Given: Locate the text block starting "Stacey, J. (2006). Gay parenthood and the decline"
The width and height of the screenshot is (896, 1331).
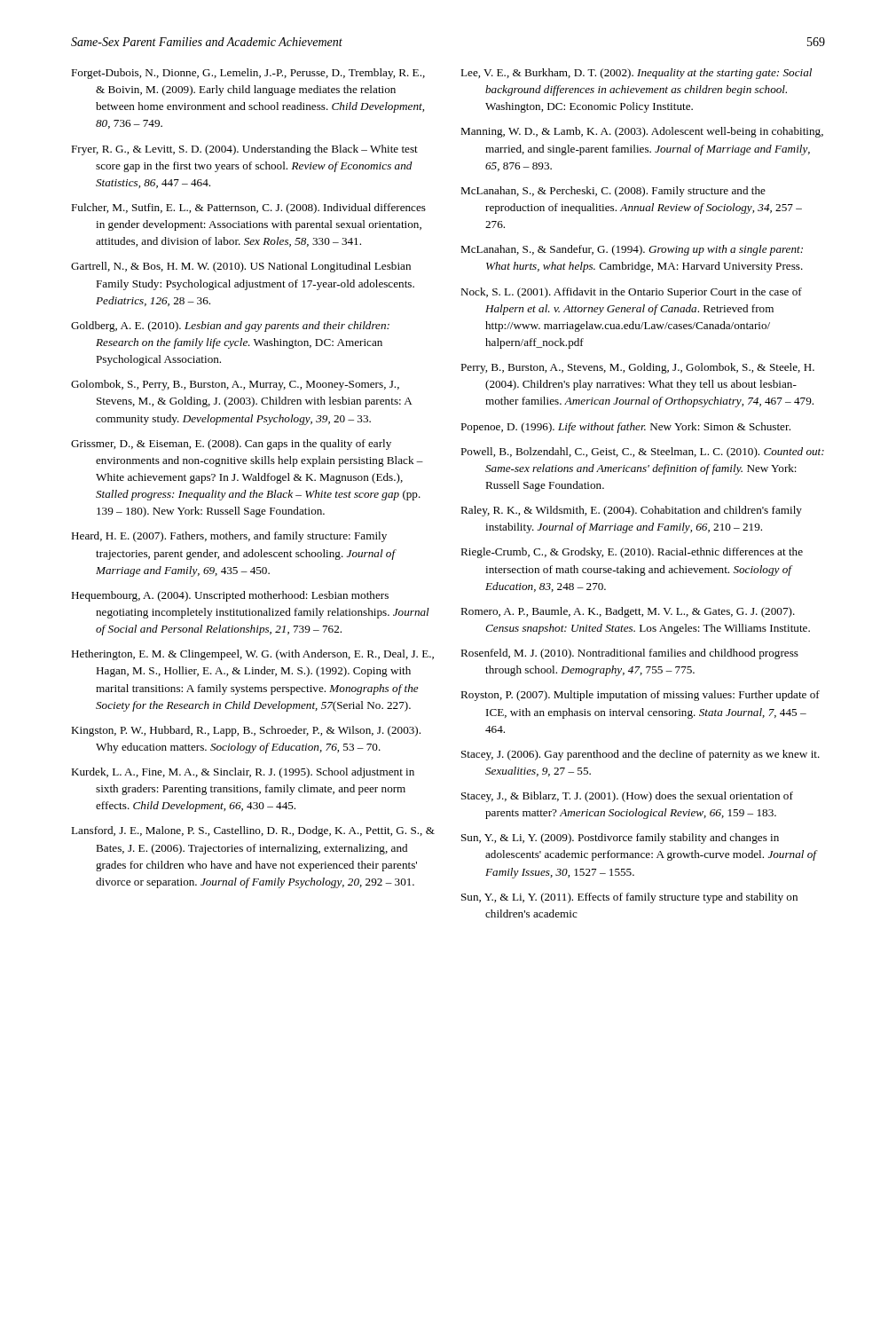Looking at the screenshot, I should tap(640, 762).
